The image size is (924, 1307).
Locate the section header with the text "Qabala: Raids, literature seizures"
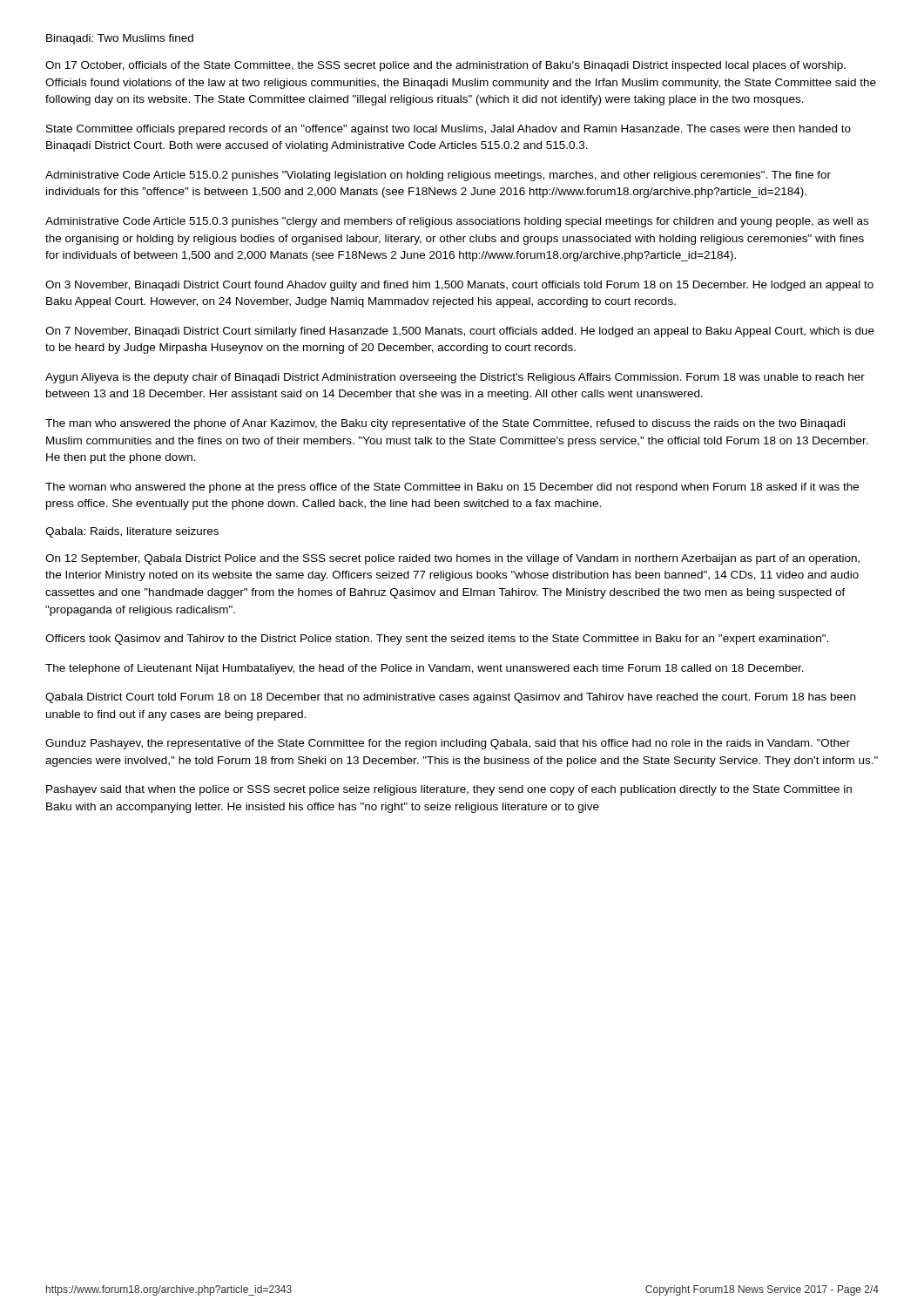[132, 531]
